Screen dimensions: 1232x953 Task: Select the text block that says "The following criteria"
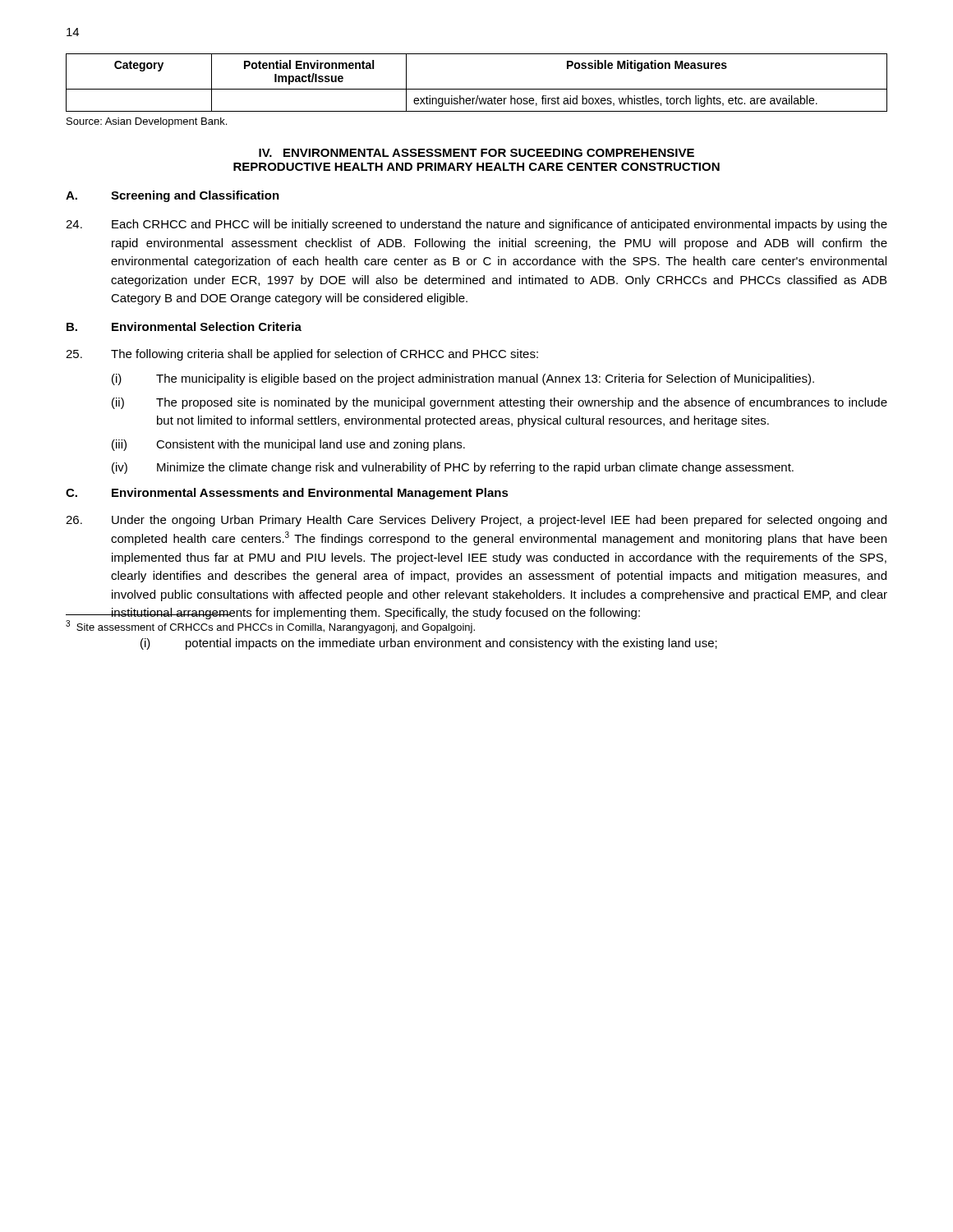(476, 354)
